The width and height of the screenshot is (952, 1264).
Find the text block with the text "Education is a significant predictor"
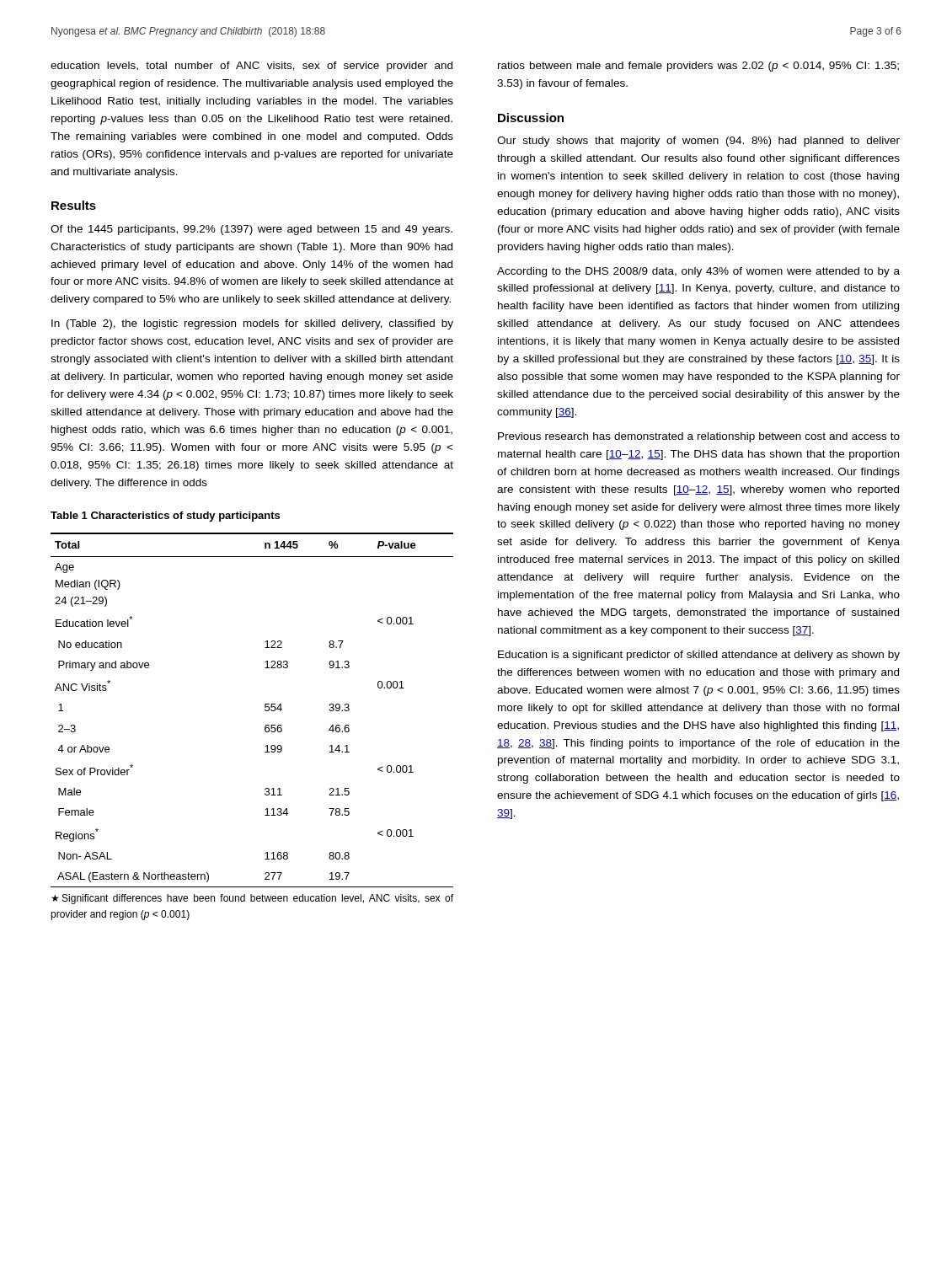[x=698, y=734]
